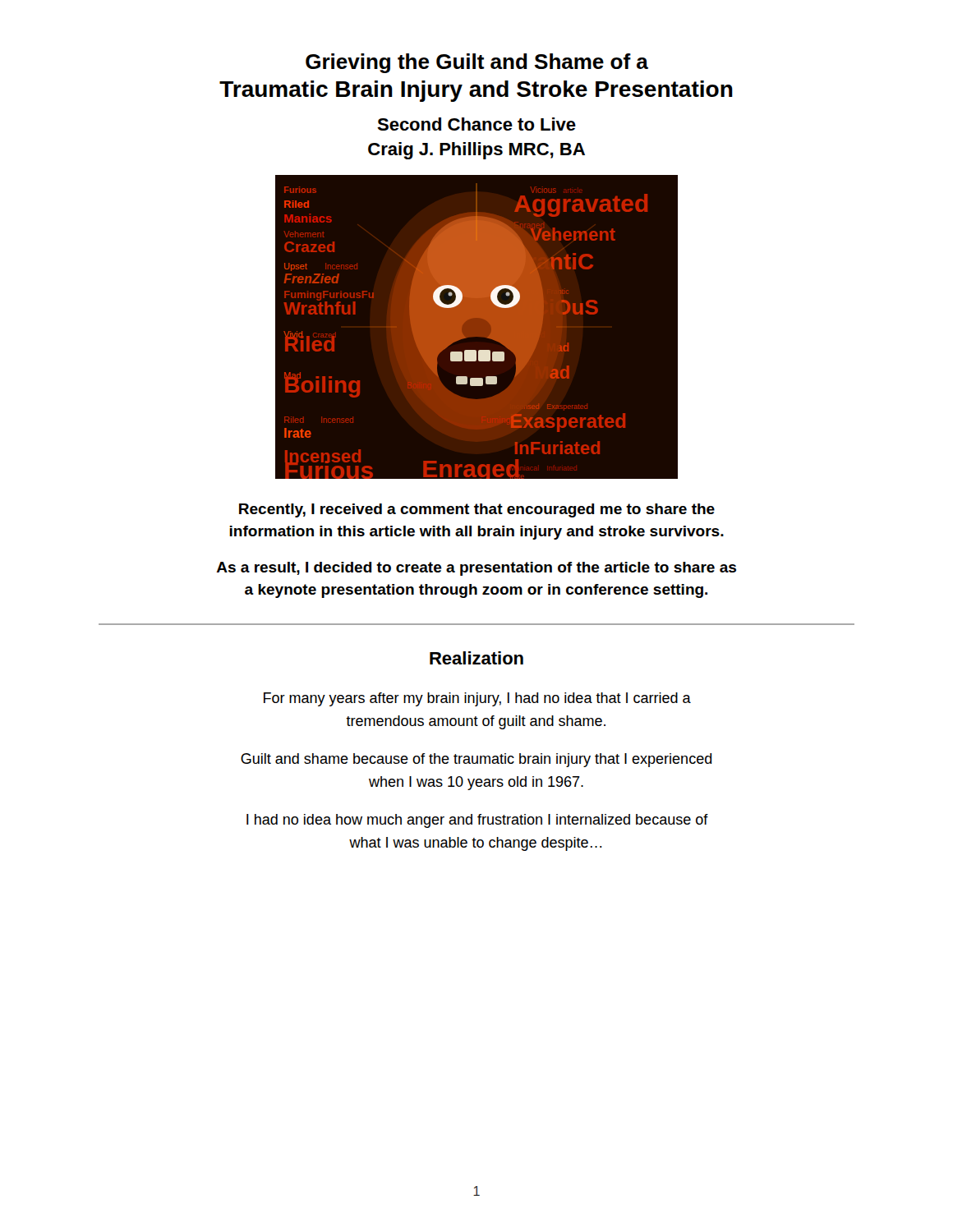Image resolution: width=953 pixels, height=1232 pixels.
Task: Click on the region starting "Recently, I received a"
Action: 476,520
